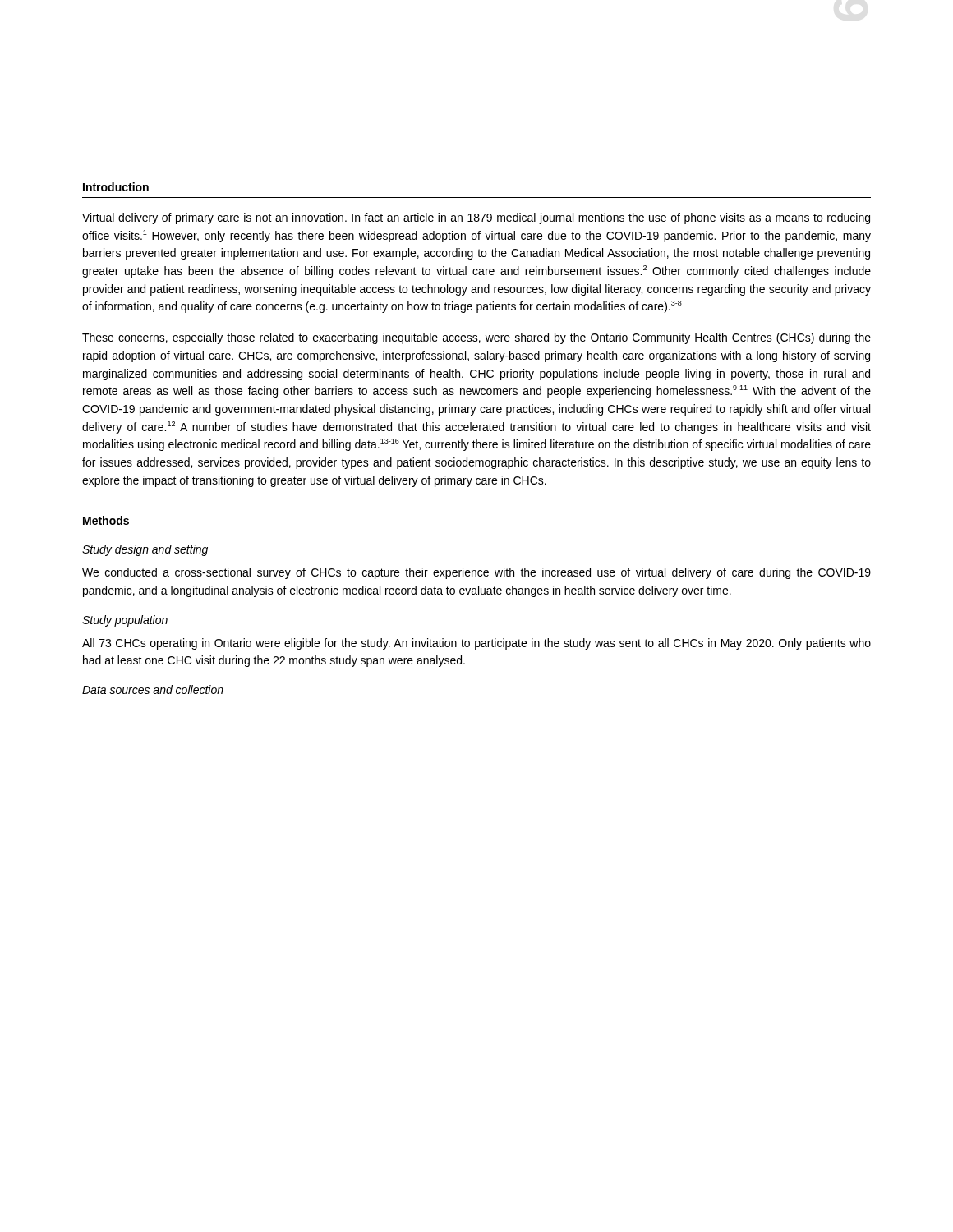Locate the text block starting "We conducted a cross-sectional"
The width and height of the screenshot is (953, 1232).
[x=476, y=582]
